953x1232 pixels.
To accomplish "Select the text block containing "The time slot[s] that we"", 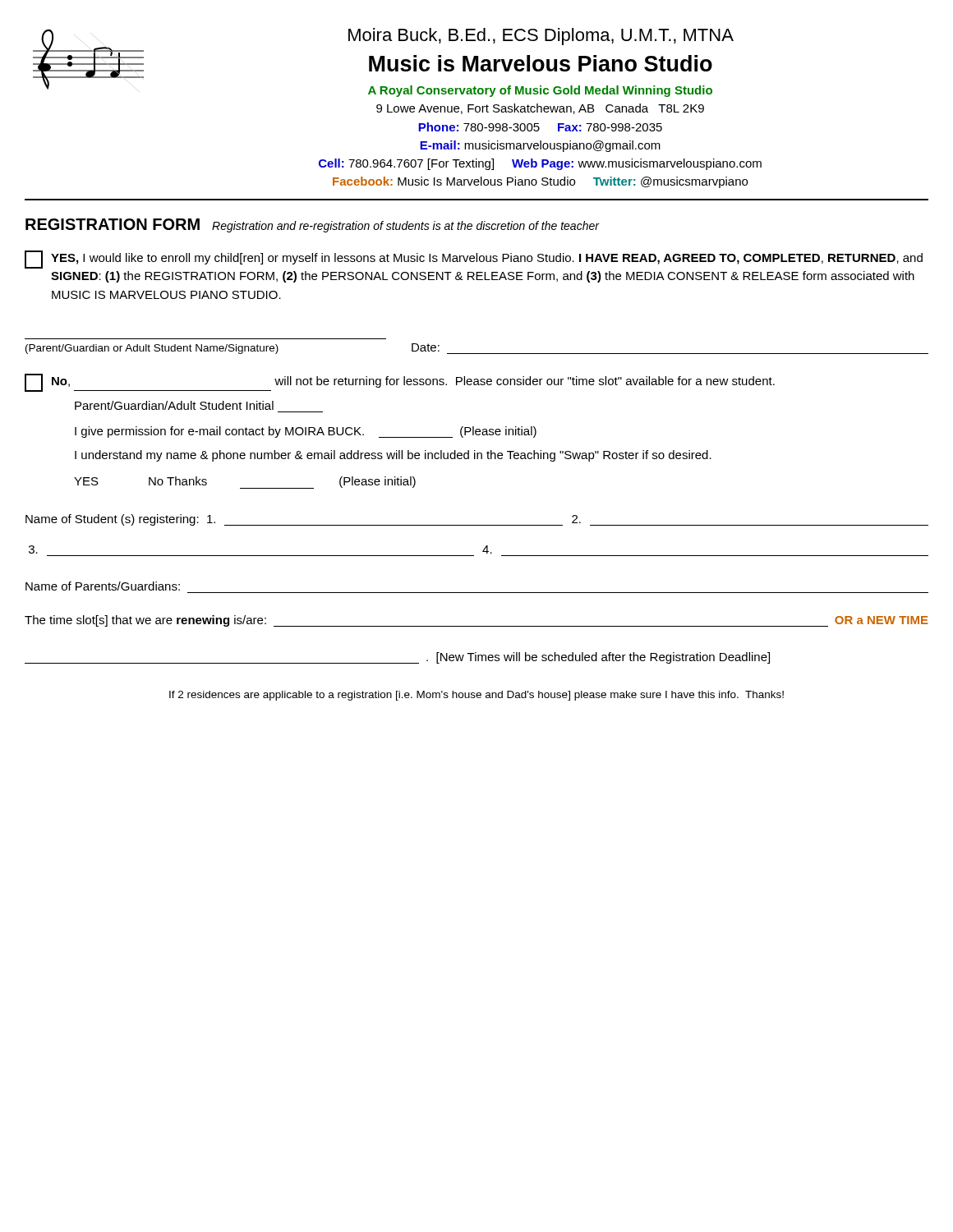I will (476, 617).
